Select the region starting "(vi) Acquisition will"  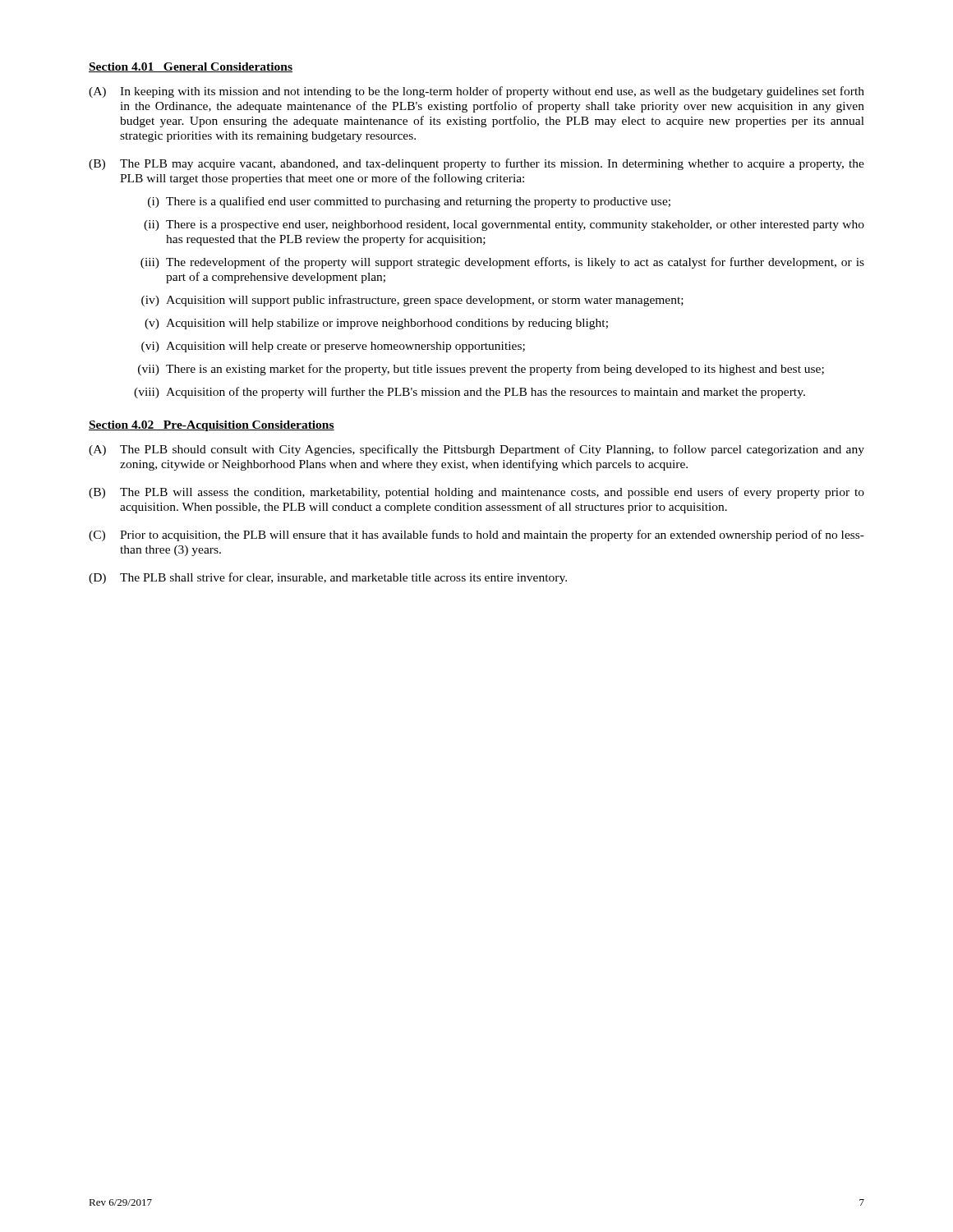tap(493, 346)
